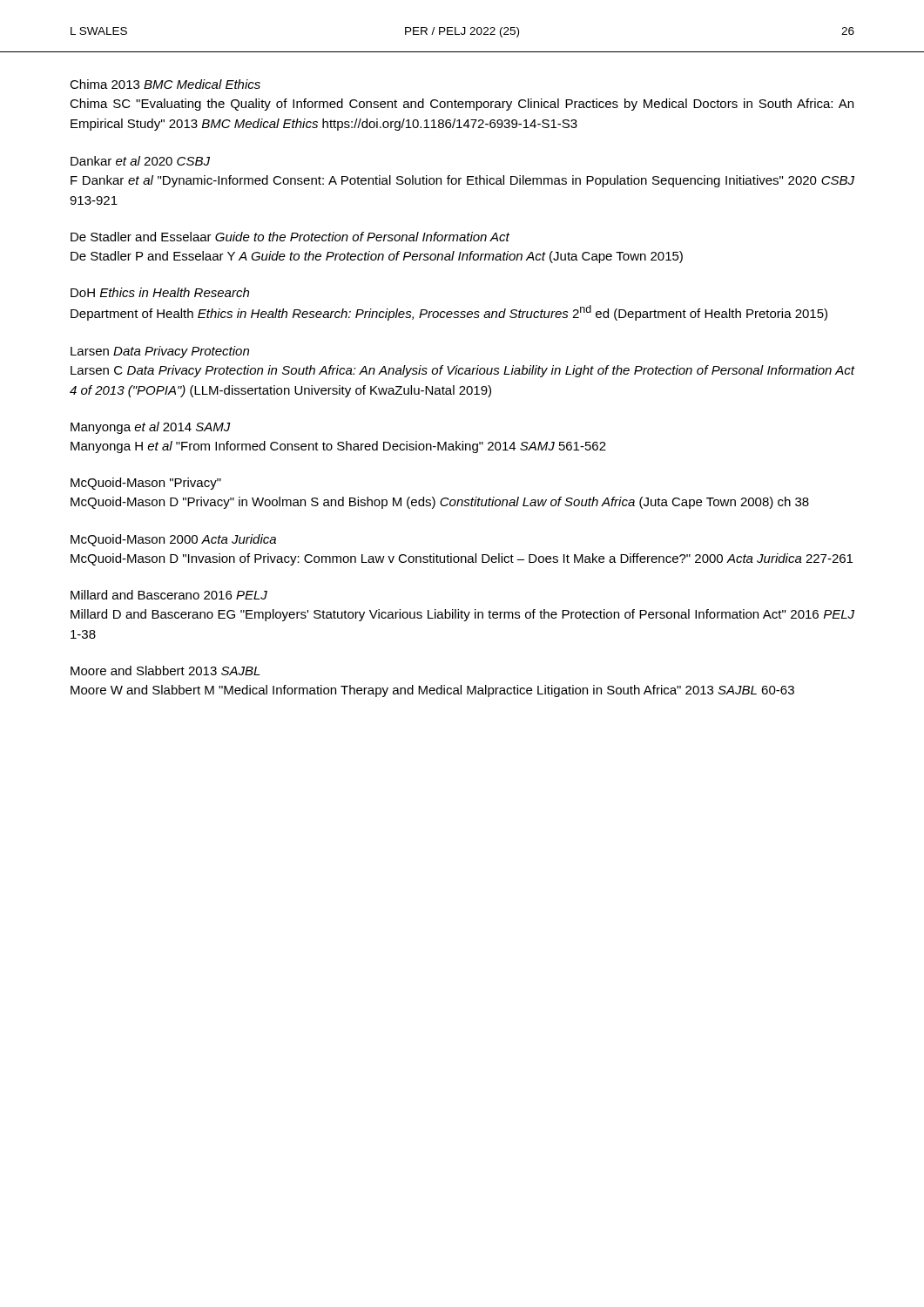
Task: Click the passage that begins "Chima 2013 BMC Medical Ethics Chima SC "Evaluating"
Action: coord(462,105)
